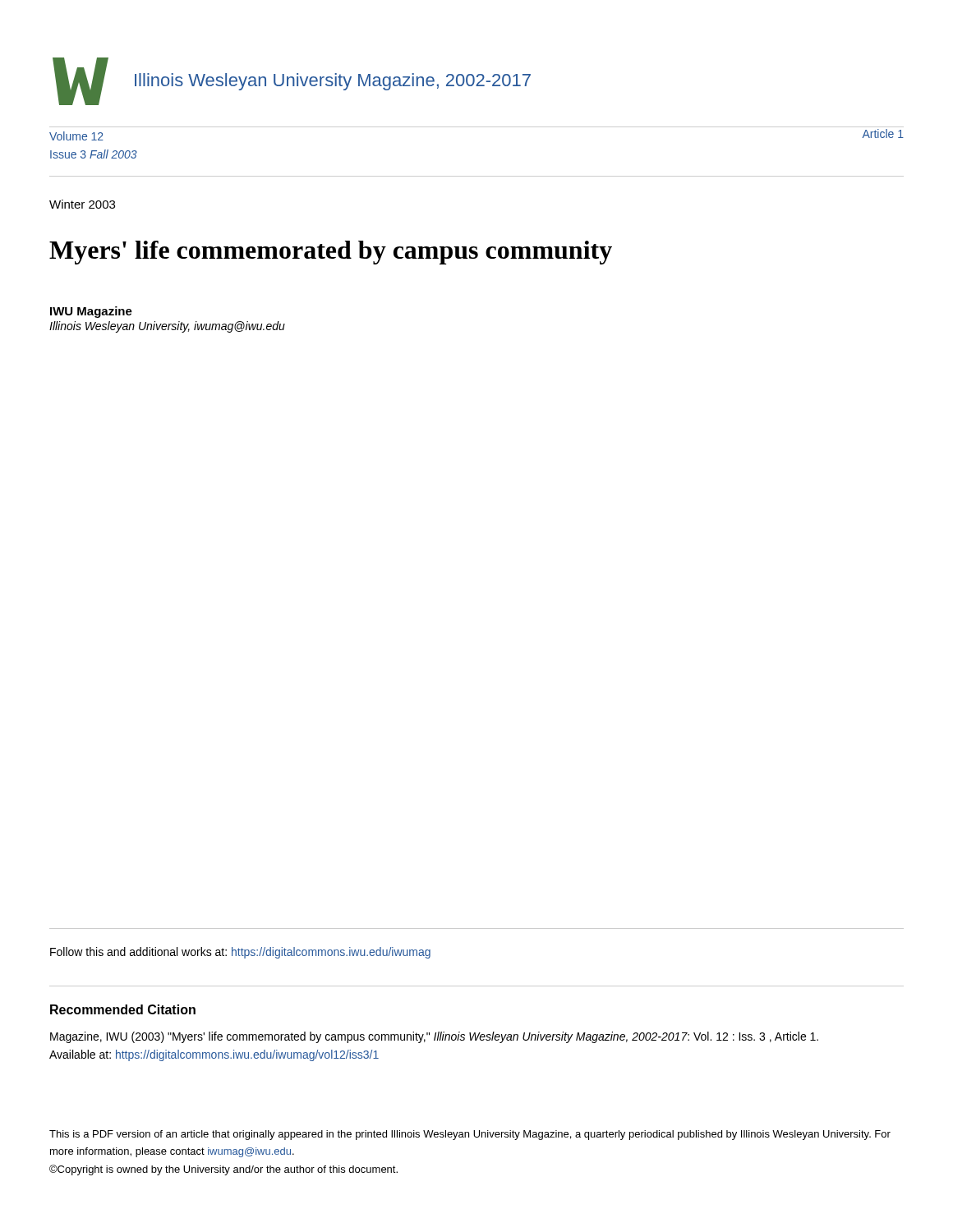Locate the block of text that opens with "Follow this and additional works"
The height and width of the screenshot is (1232, 953).
pyautogui.click(x=240, y=952)
